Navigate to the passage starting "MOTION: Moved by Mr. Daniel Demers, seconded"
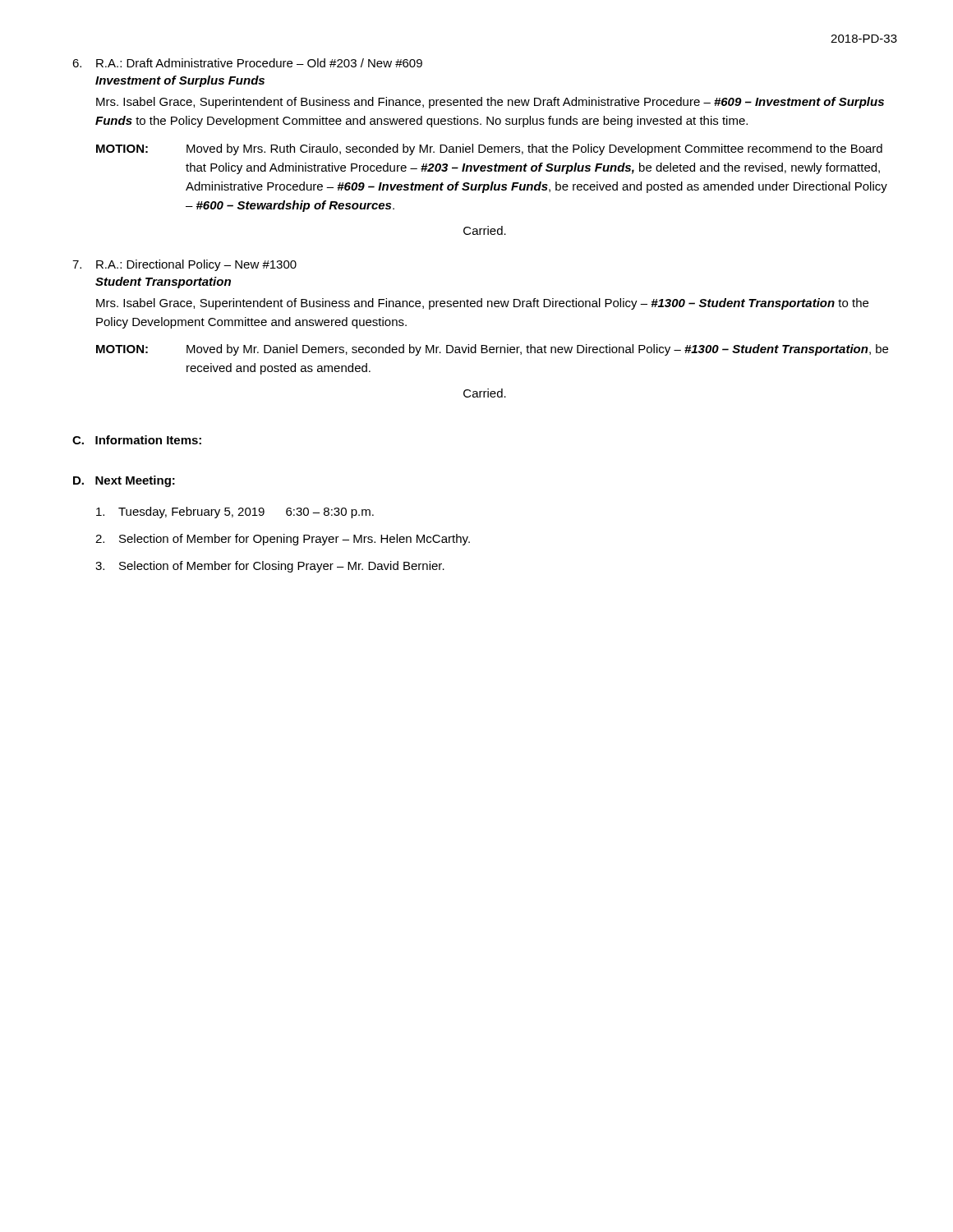The width and height of the screenshot is (953, 1232). [x=496, y=358]
